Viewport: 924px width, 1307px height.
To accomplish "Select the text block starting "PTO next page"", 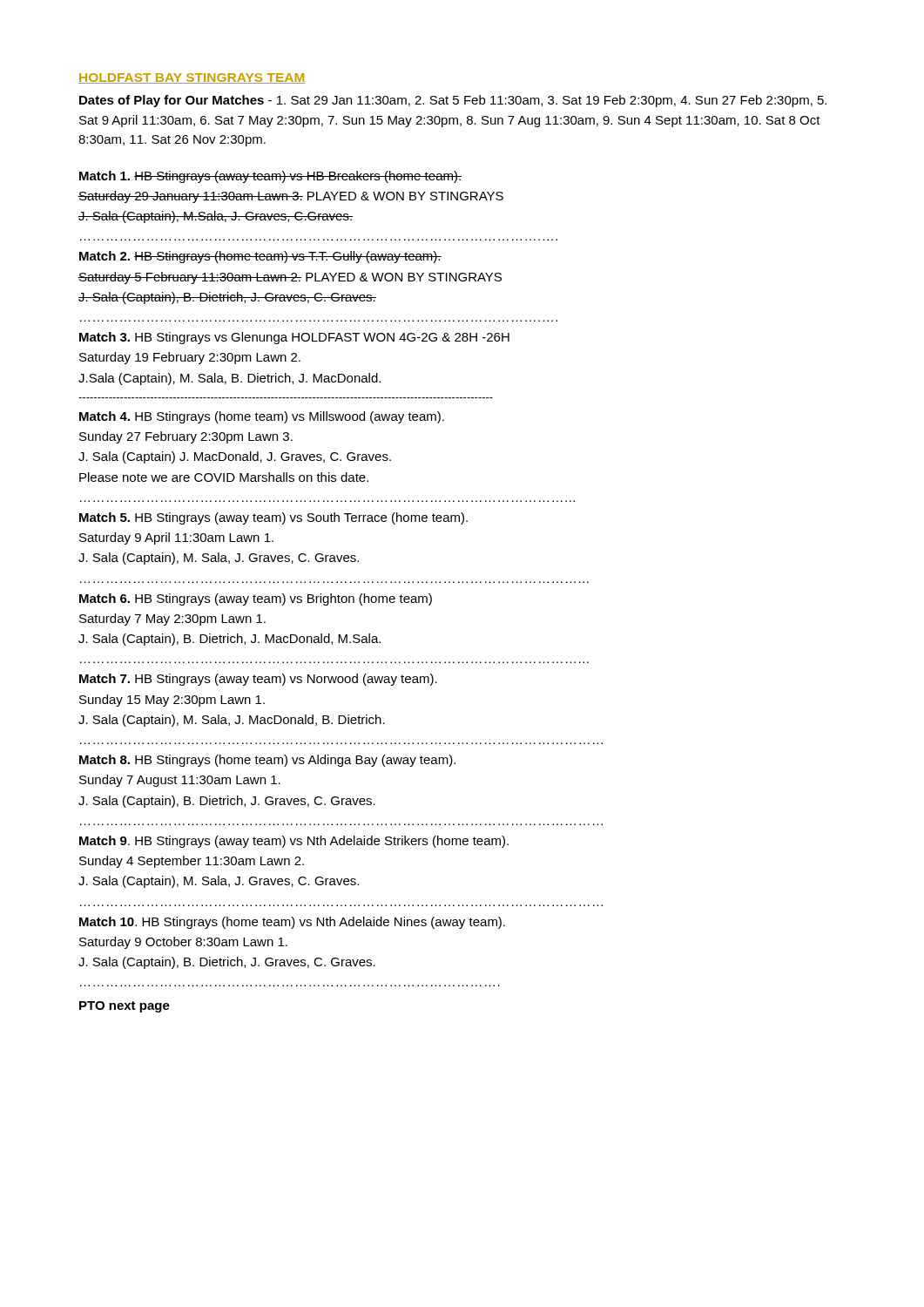I will point(124,1005).
